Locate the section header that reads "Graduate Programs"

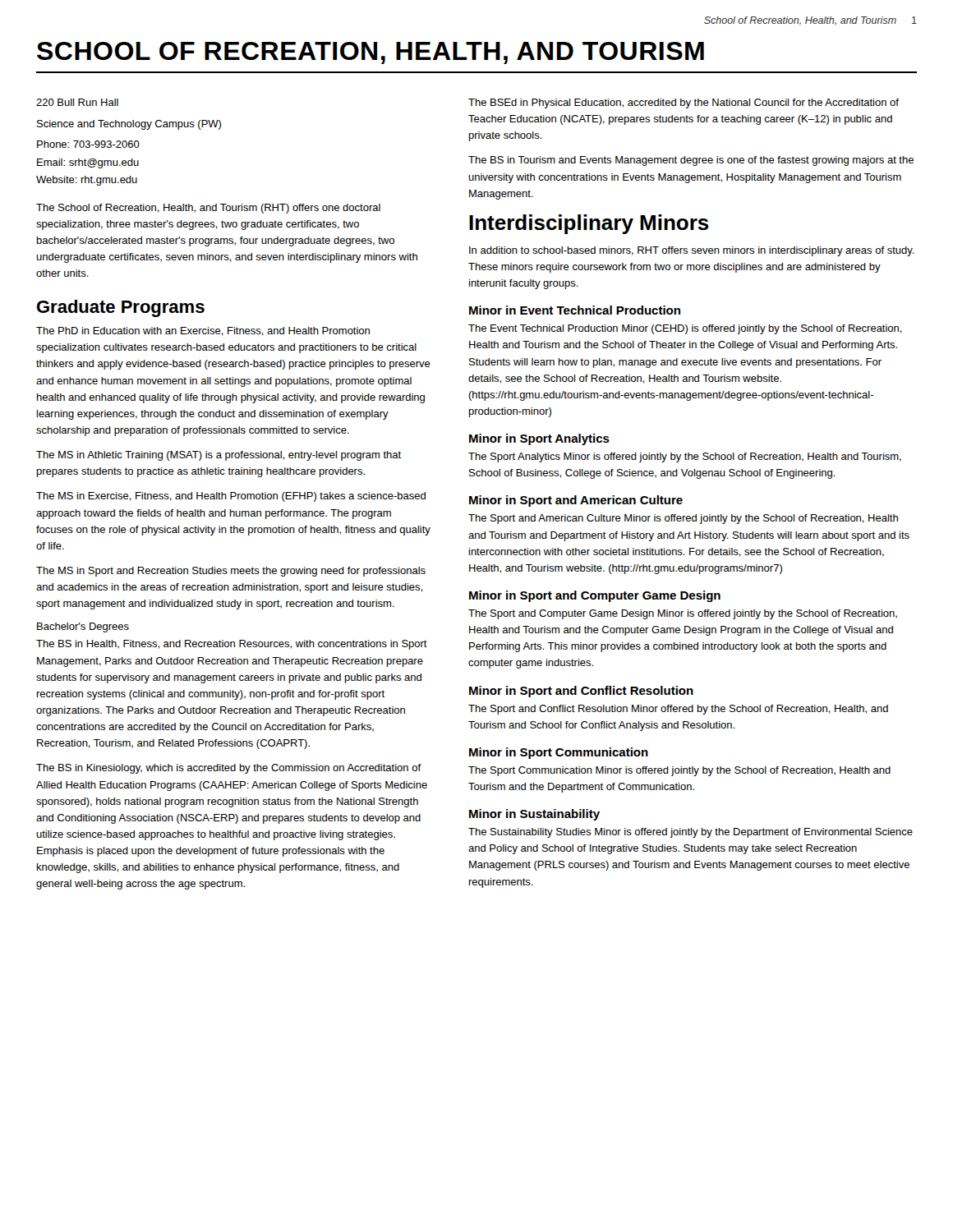tap(121, 308)
